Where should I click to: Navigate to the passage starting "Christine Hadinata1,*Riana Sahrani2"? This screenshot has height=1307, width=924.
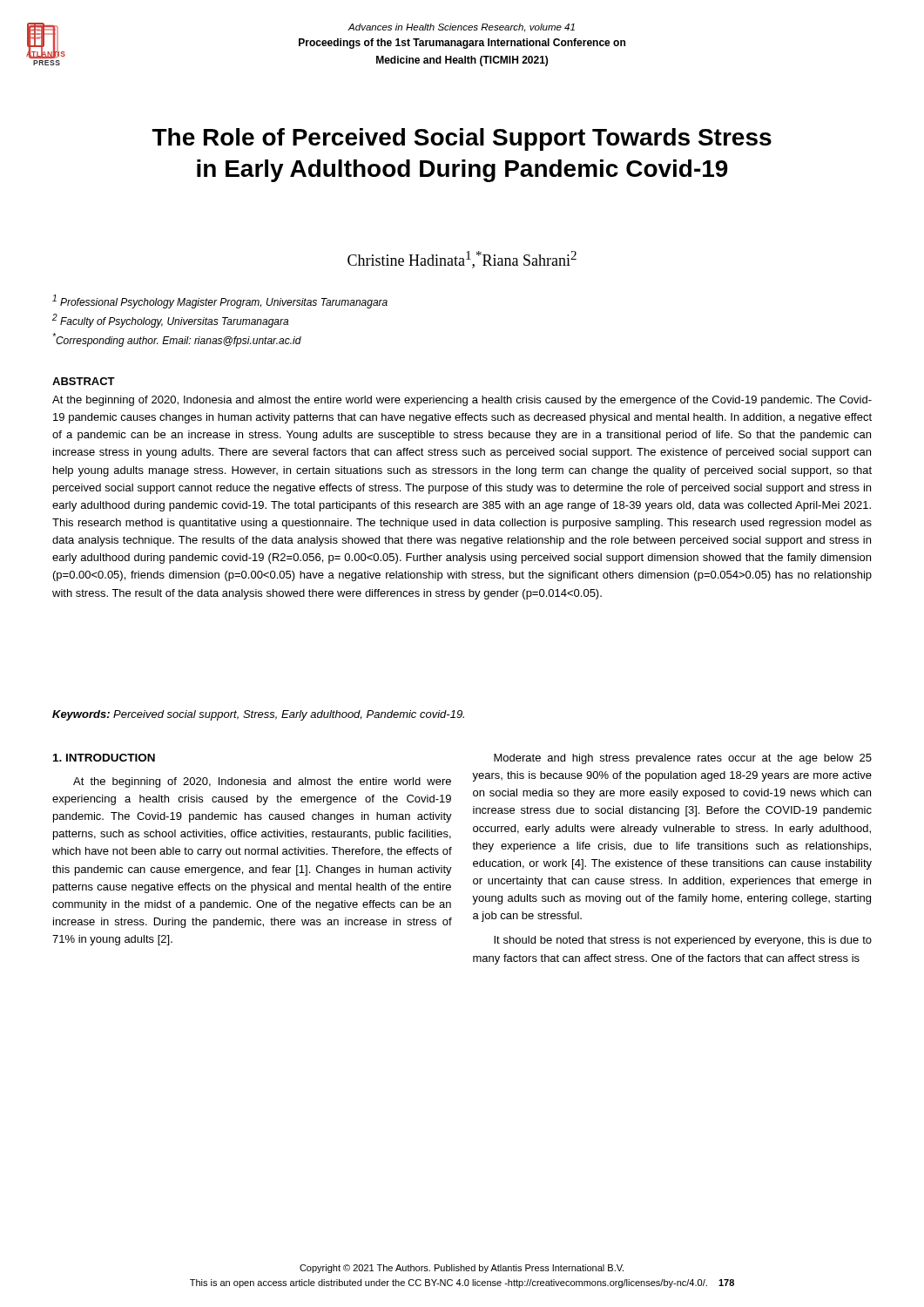point(462,259)
